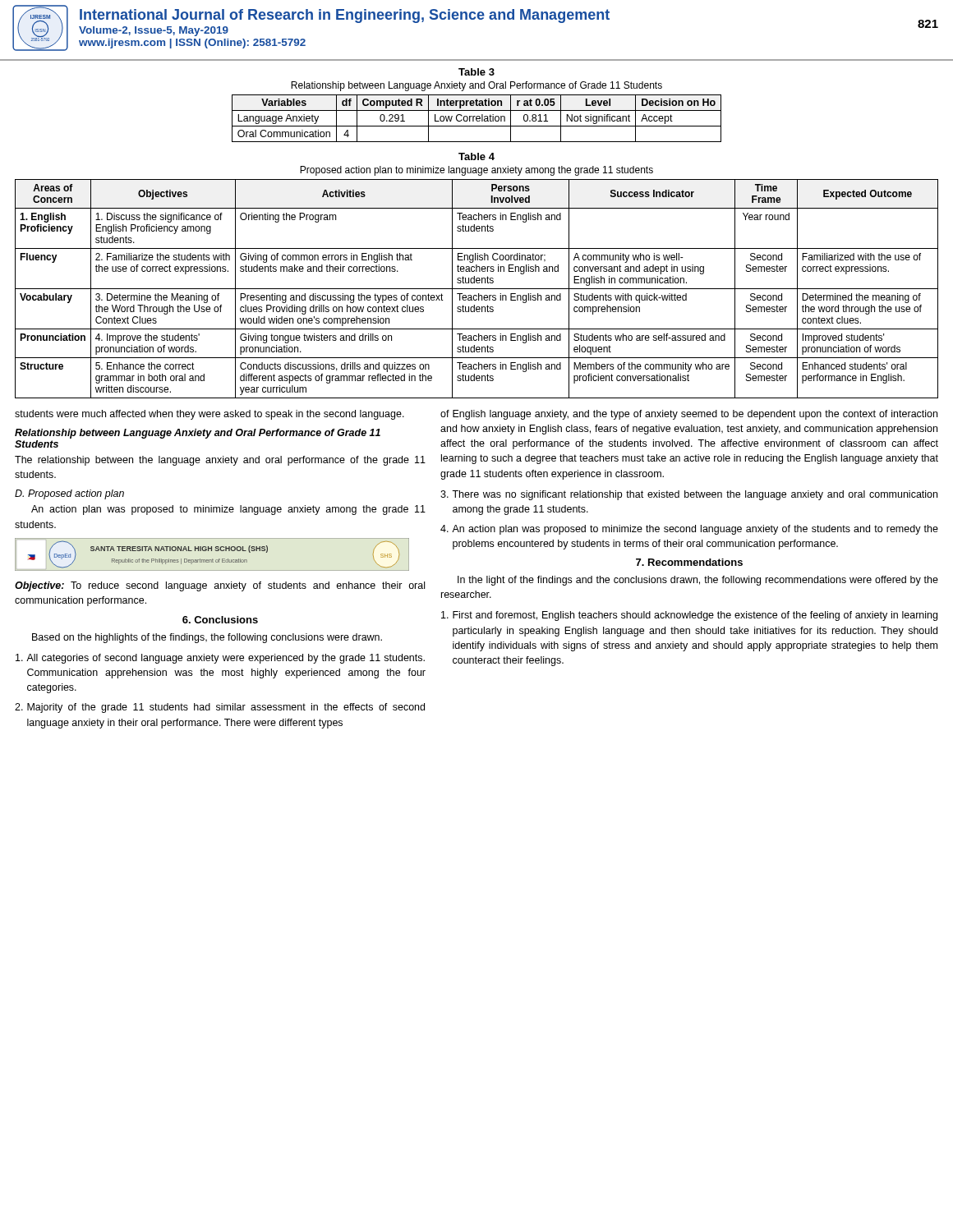Image resolution: width=953 pixels, height=1232 pixels.
Task: Select the element starting "4.An action plan was proposed to"
Action: point(689,536)
